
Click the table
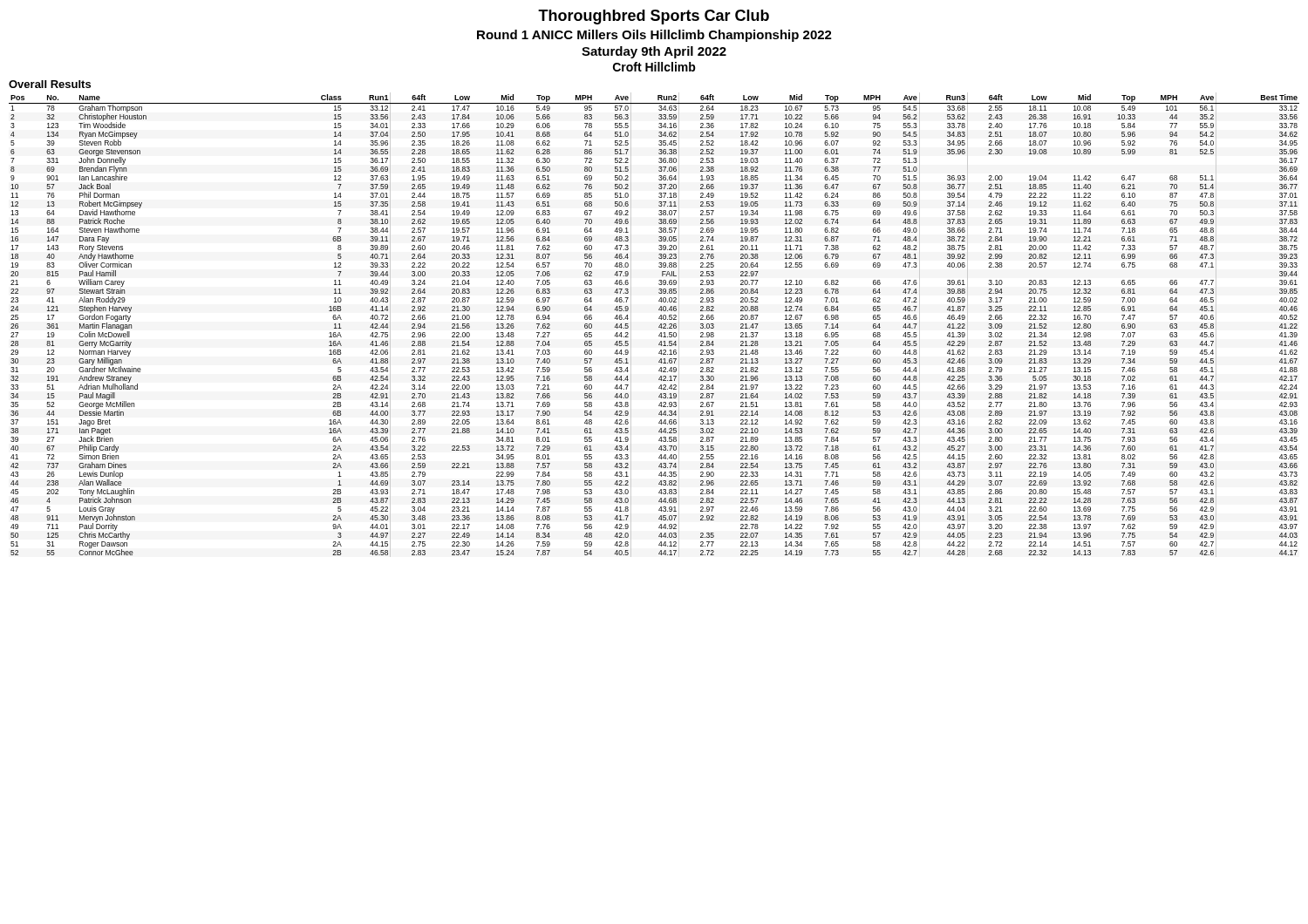[x=654, y=325]
